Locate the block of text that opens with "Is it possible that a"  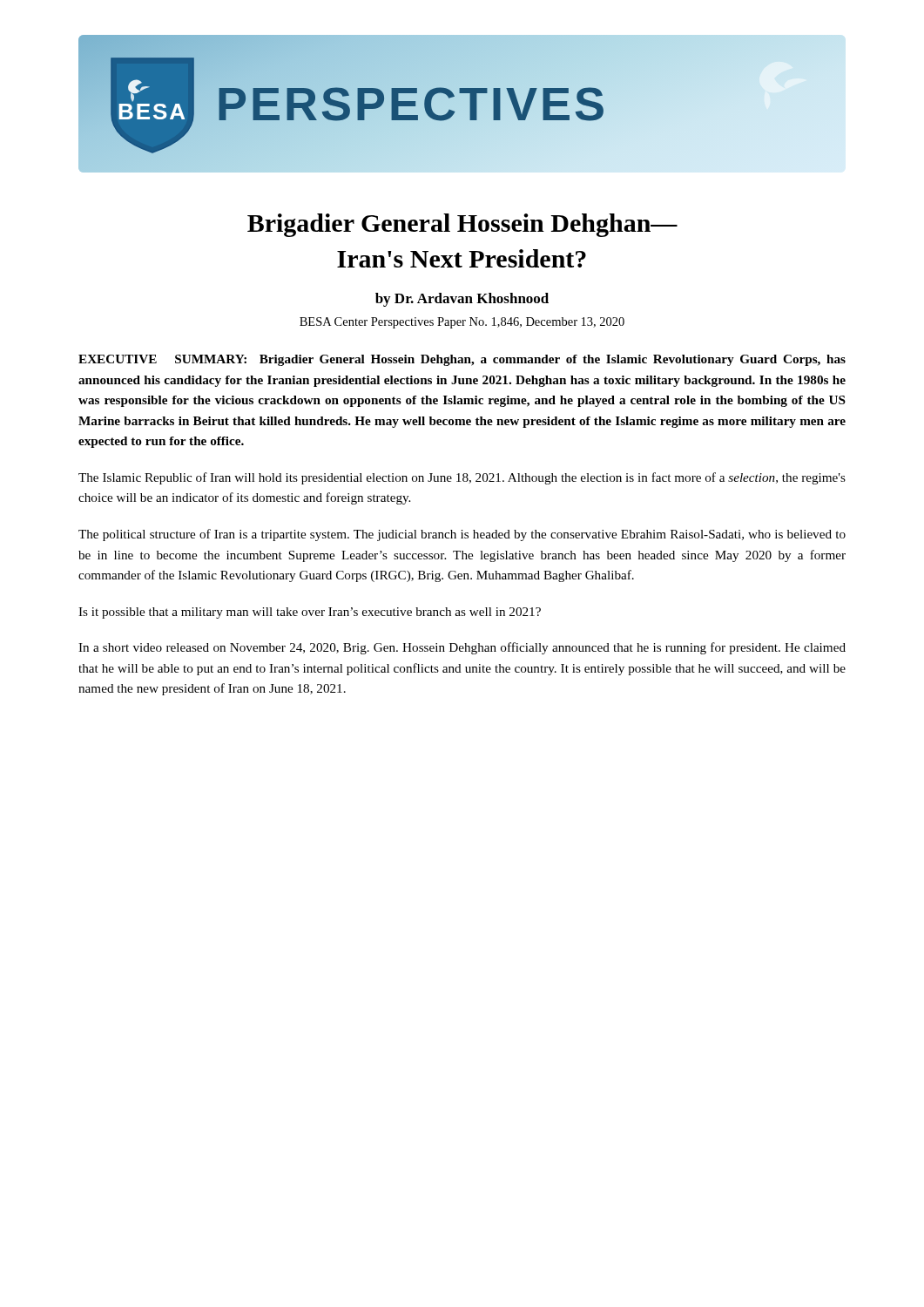462,611
